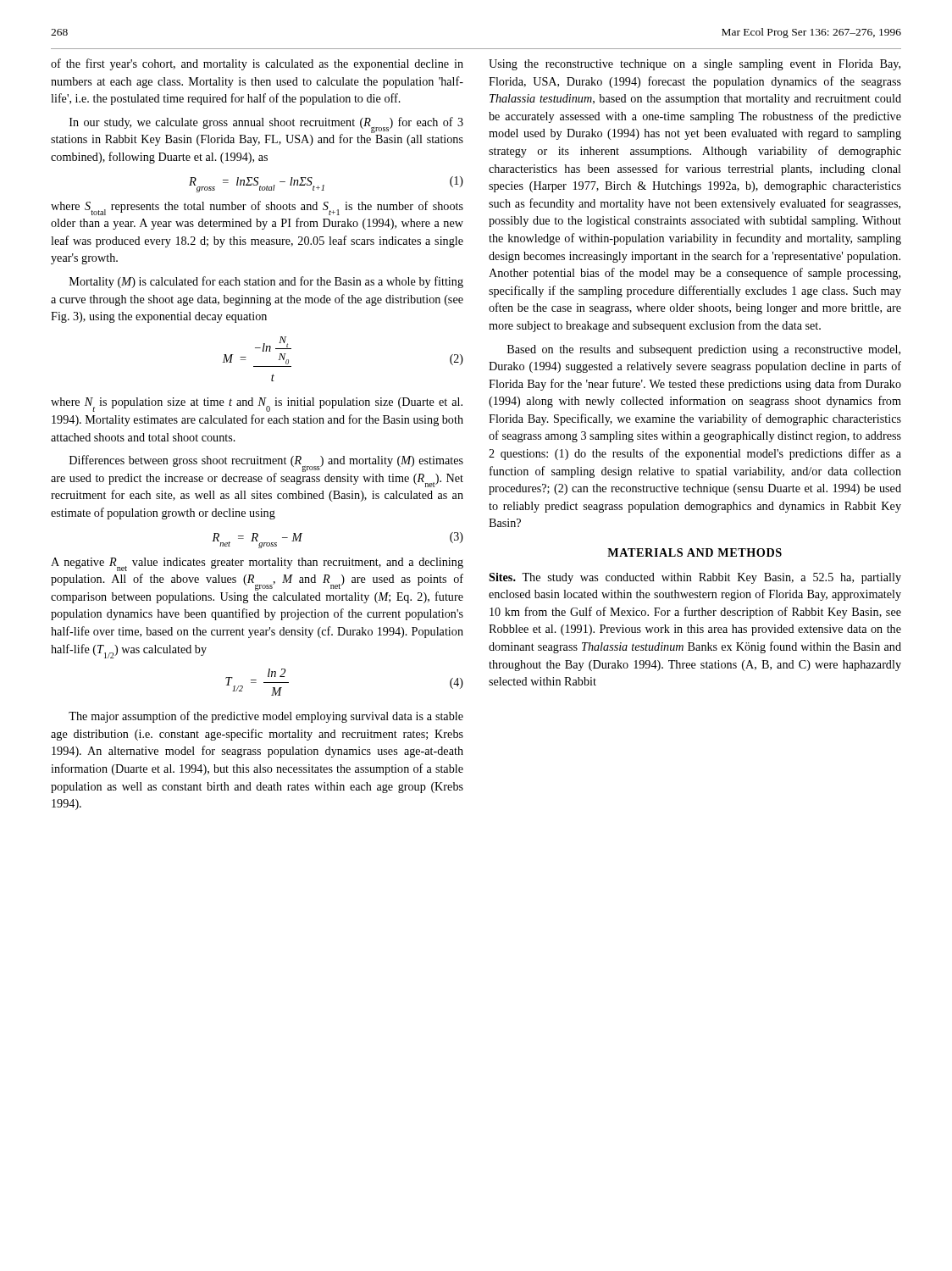
Task: Click on the region starting "A negative Rnet value indicates greater mortality"
Action: (257, 605)
